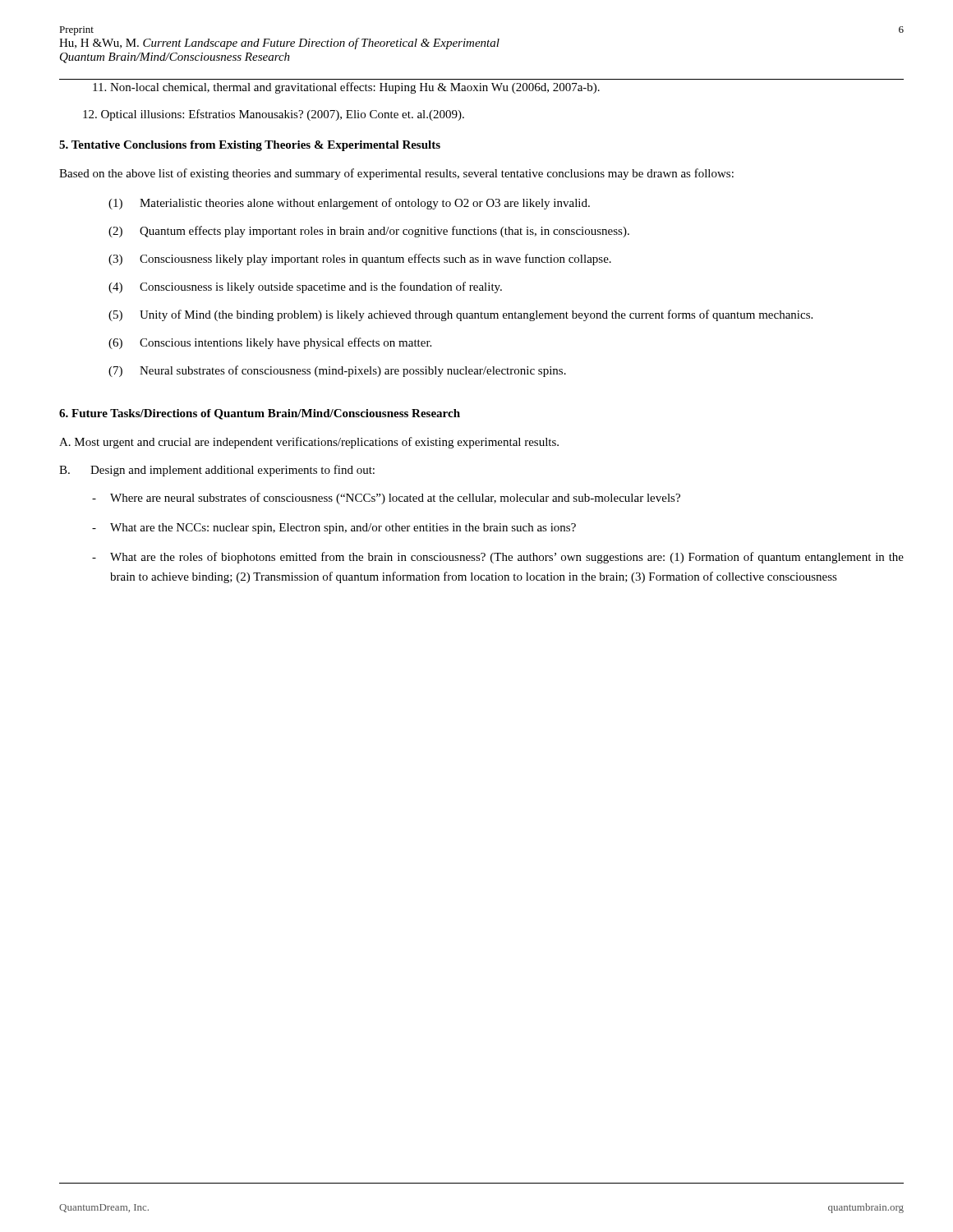Click on the text block with the text "Based on the above list"
Viewport: 953px width, 1232px height.
pos(397,173)
